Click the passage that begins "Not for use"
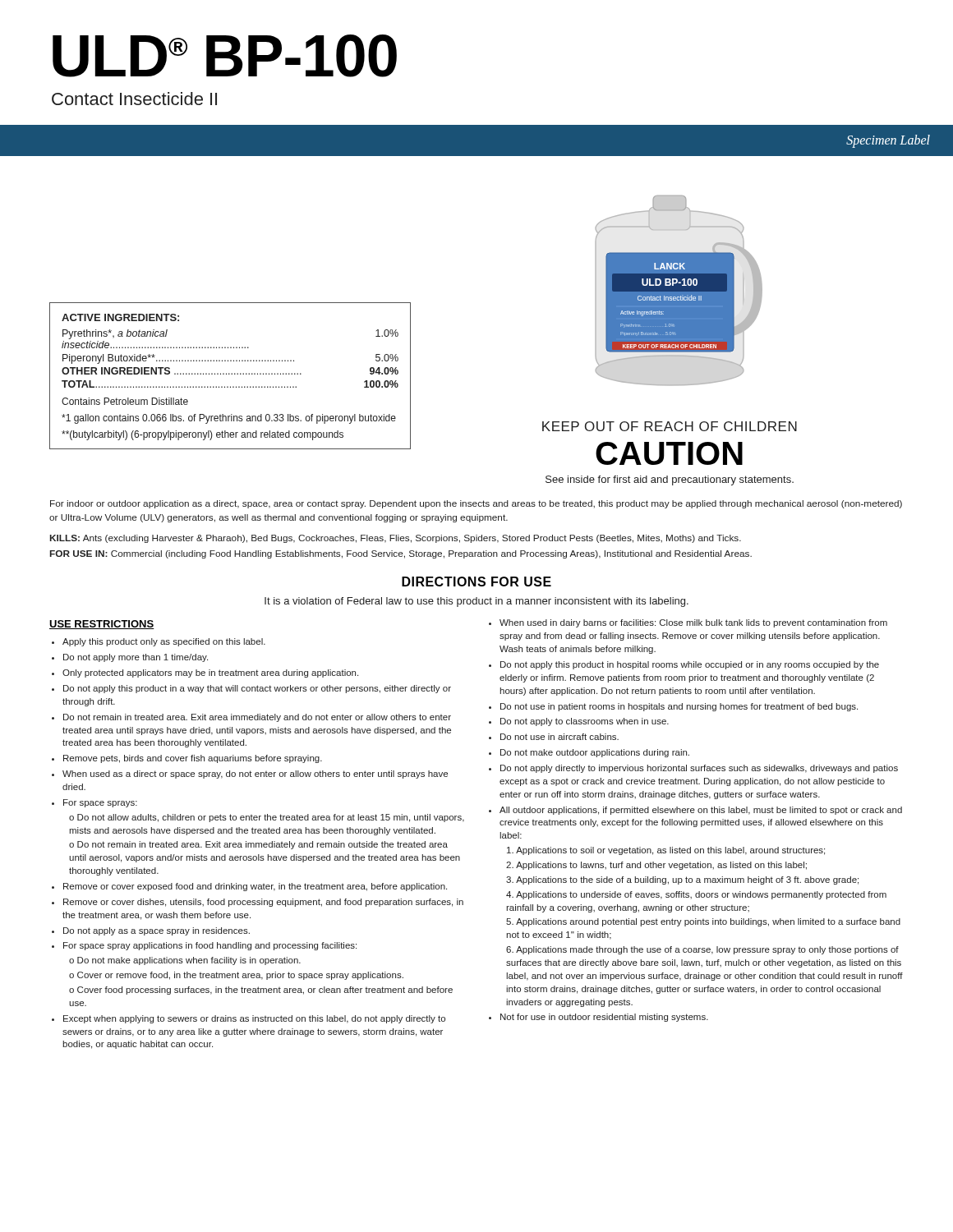Screen dimensions: 1232x953 pyautogui.click(x=604, y=1017)
